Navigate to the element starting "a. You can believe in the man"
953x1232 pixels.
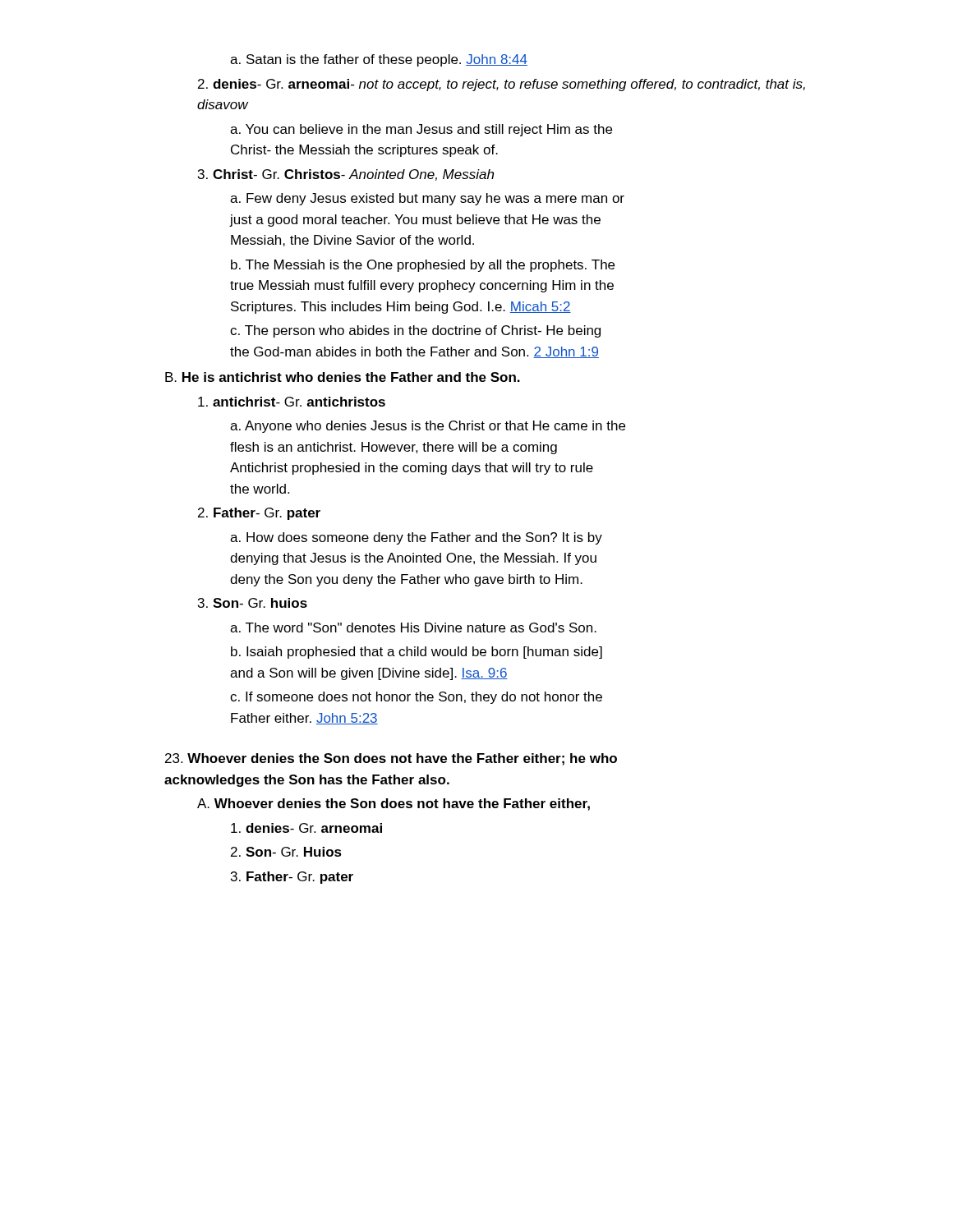[421, 139]
